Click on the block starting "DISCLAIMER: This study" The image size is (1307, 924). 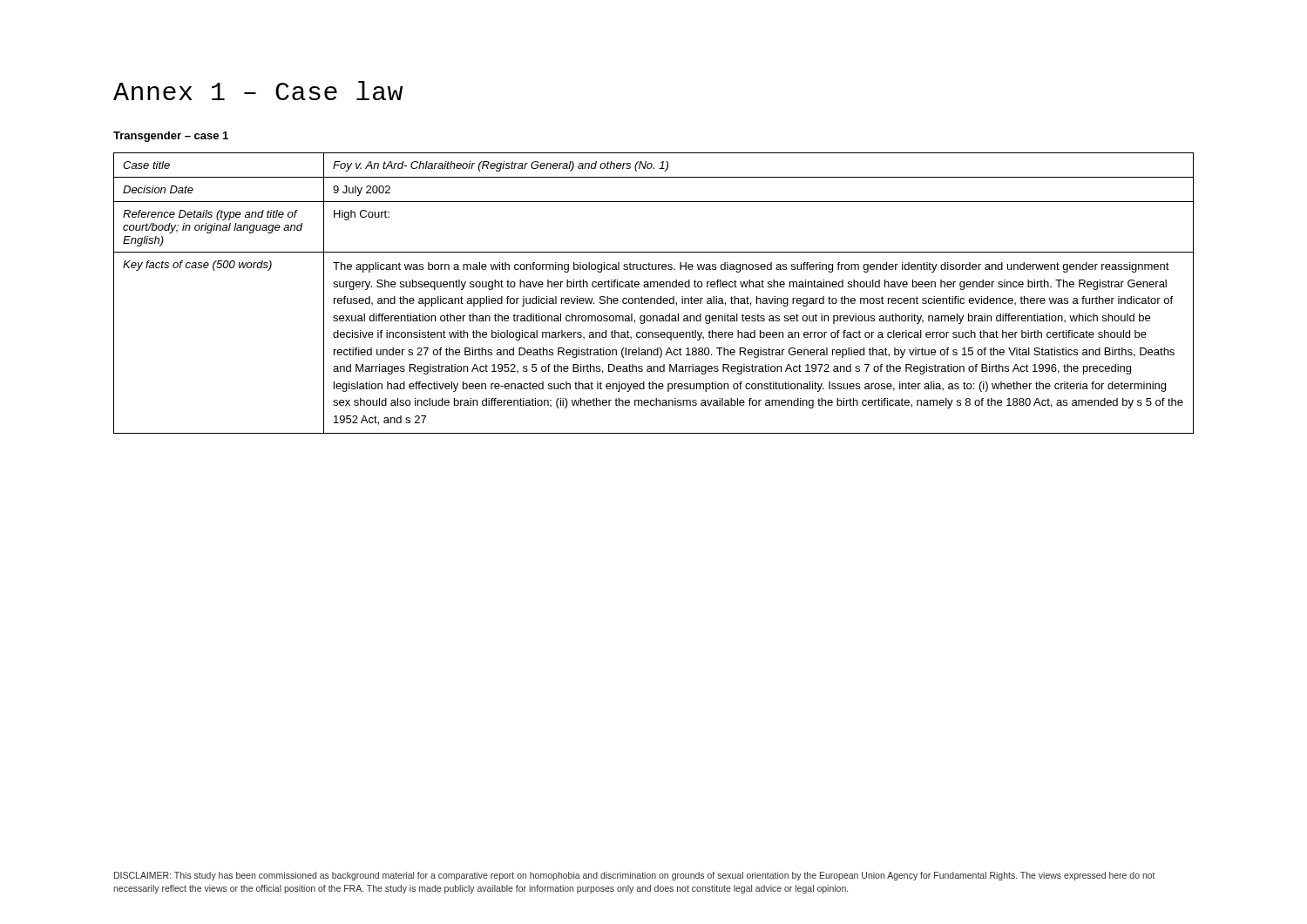(634, 882)
